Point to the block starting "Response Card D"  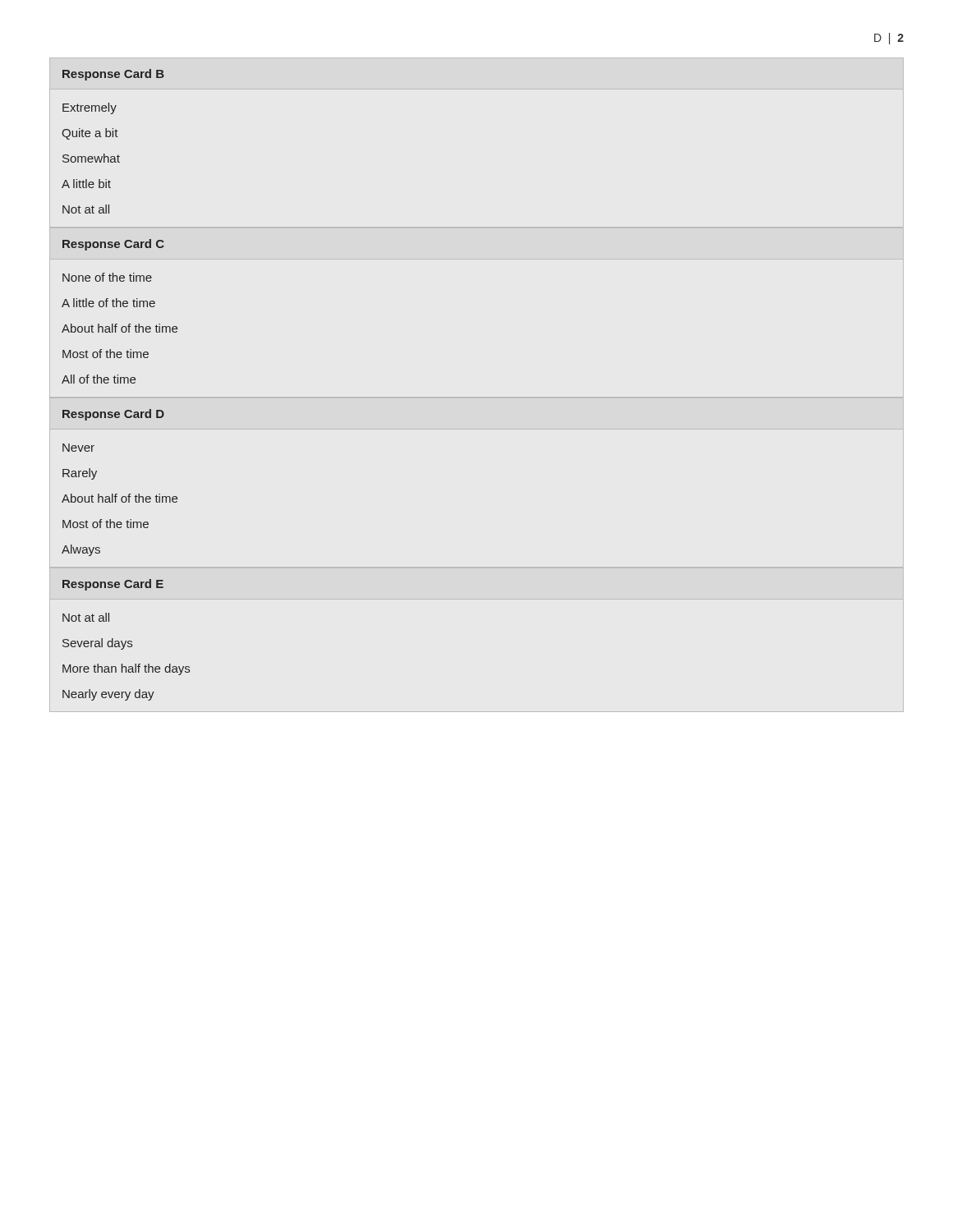pyautogui.click(x=113, y=414)
